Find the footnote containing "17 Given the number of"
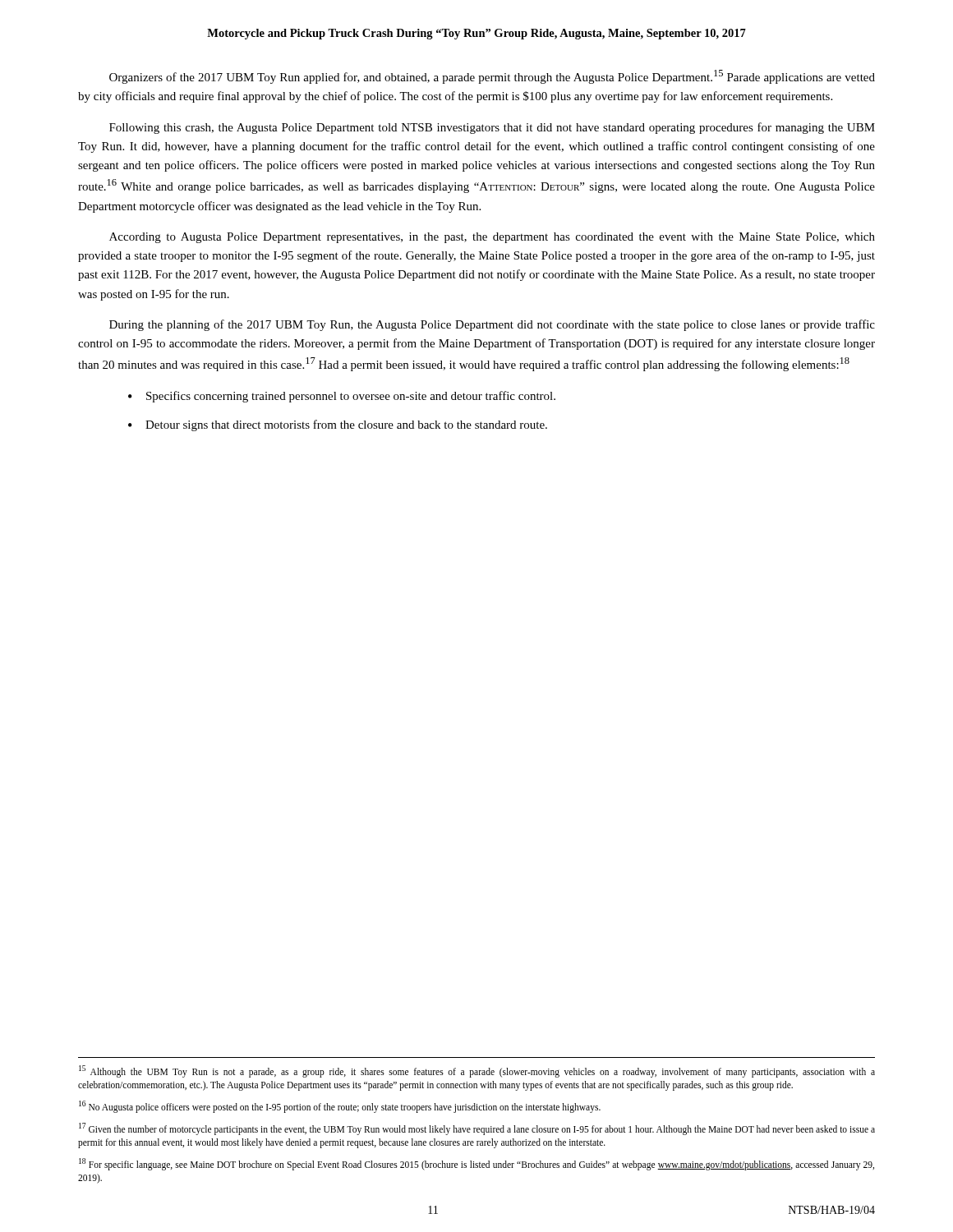This screenshot has height=1232, width=953. pyautogui.click(x=476, y=1134)
